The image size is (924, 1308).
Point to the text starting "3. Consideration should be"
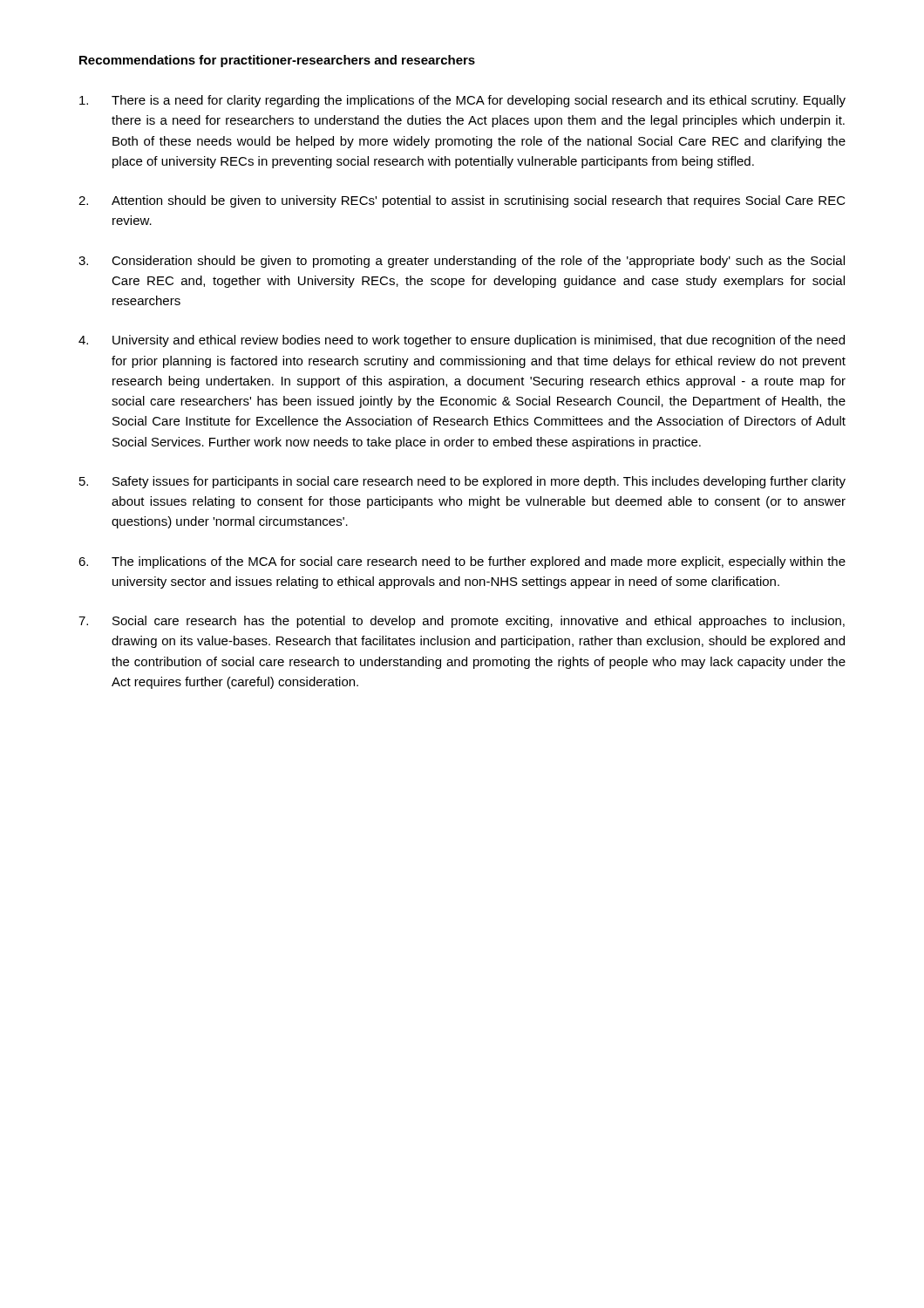tap(462, 280)
